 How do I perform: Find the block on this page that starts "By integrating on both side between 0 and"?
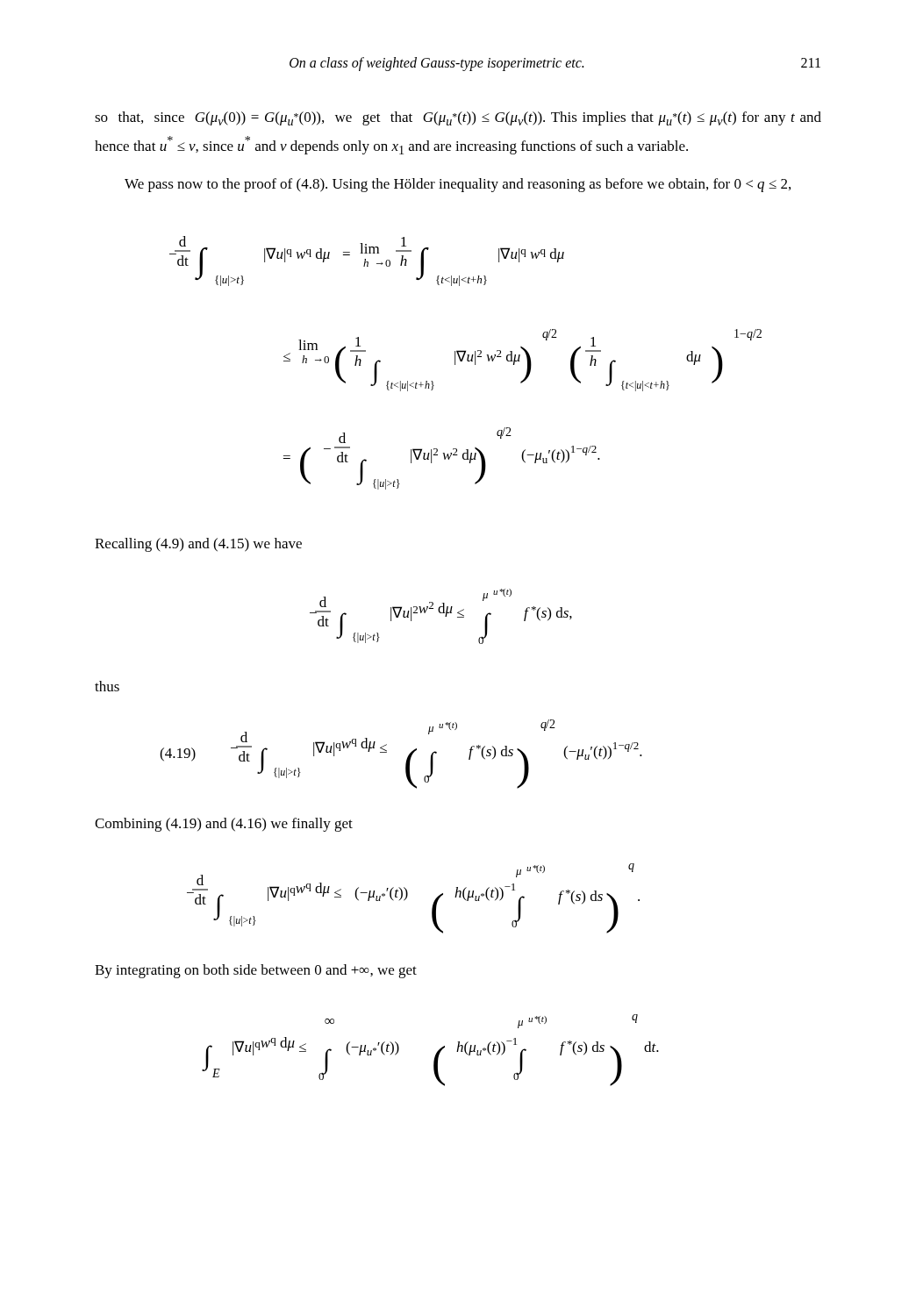[256, 971]
